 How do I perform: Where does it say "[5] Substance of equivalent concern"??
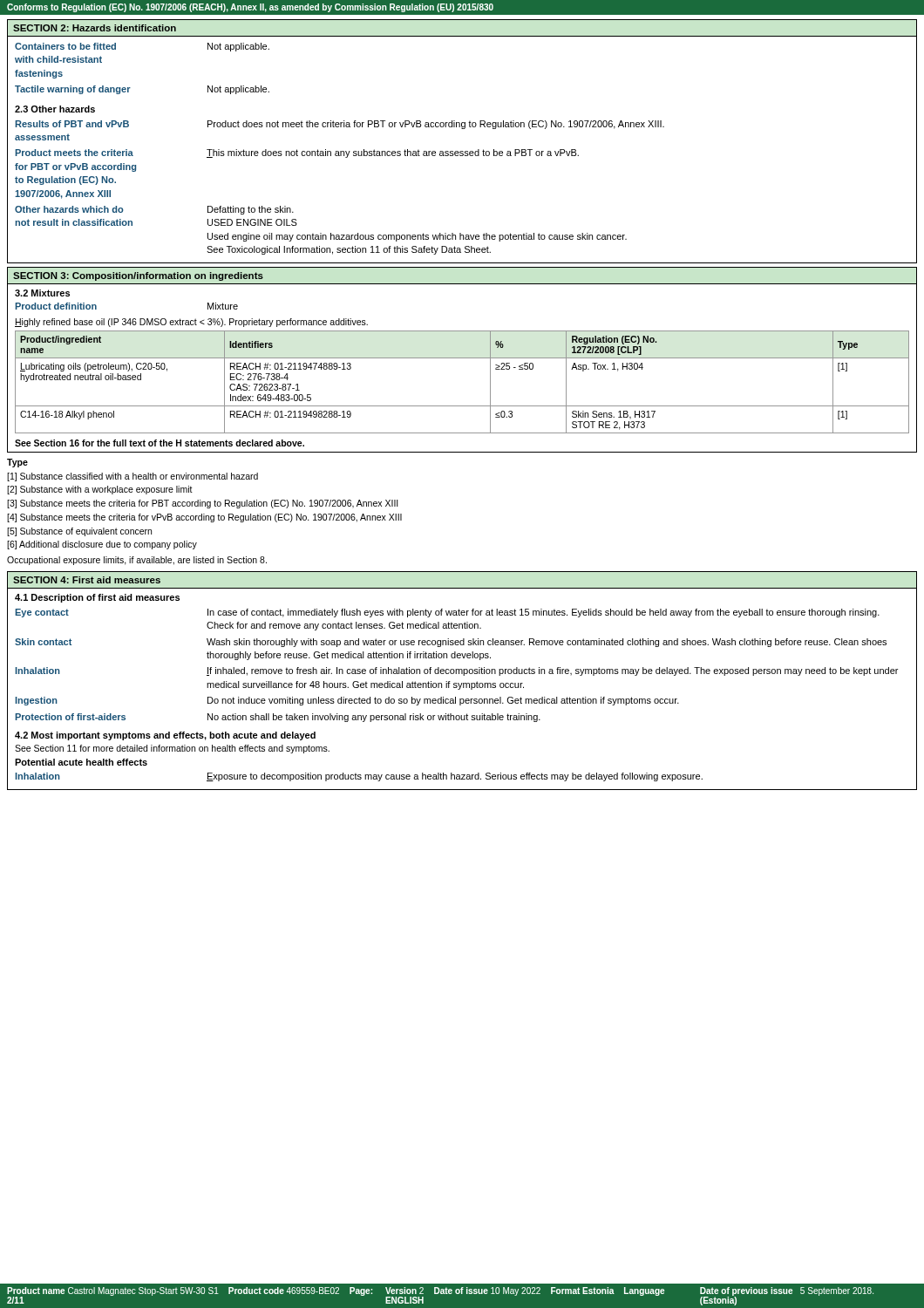click(x=80, y=531)
